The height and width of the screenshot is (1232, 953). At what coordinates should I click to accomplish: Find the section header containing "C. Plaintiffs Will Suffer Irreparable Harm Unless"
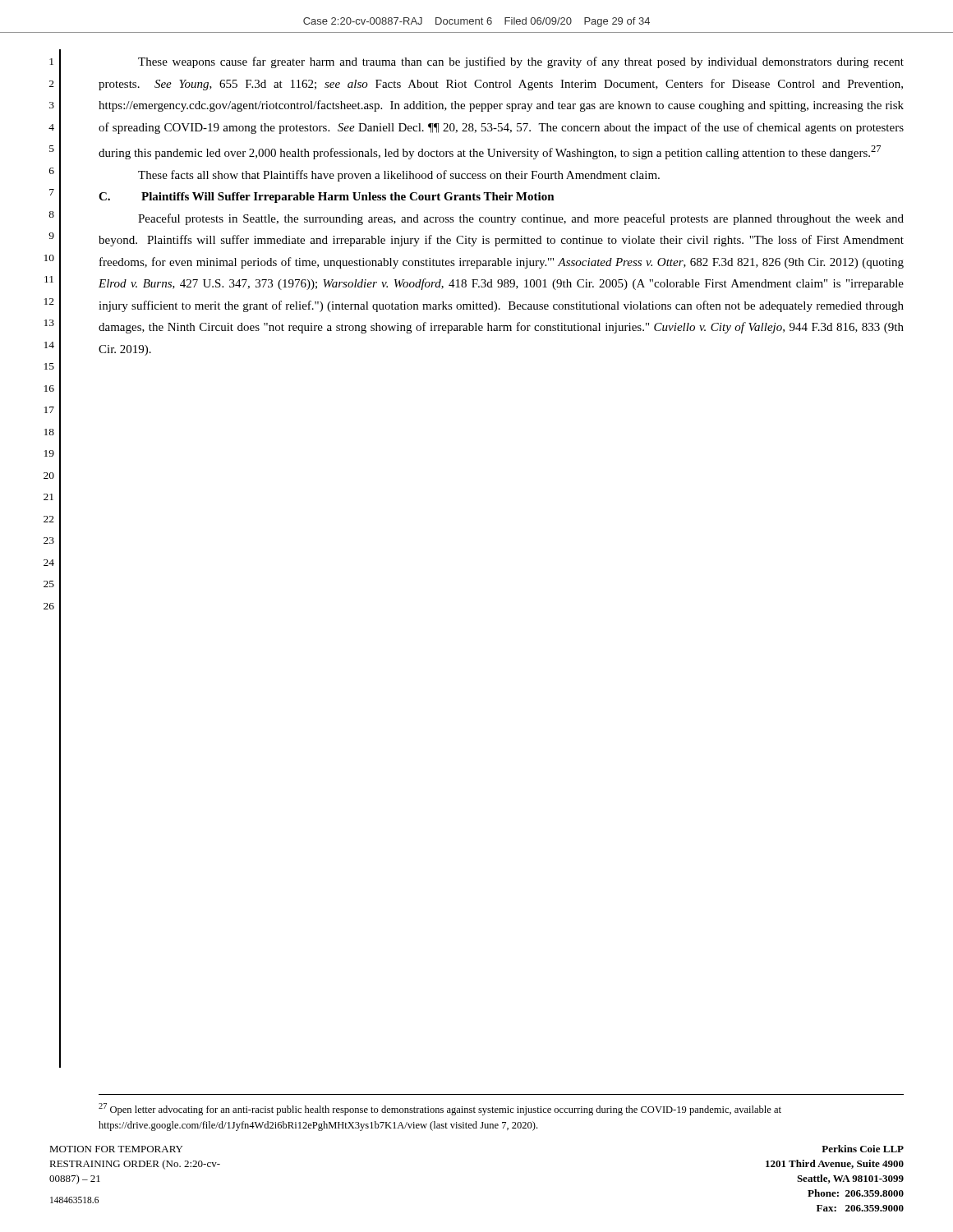501,197
